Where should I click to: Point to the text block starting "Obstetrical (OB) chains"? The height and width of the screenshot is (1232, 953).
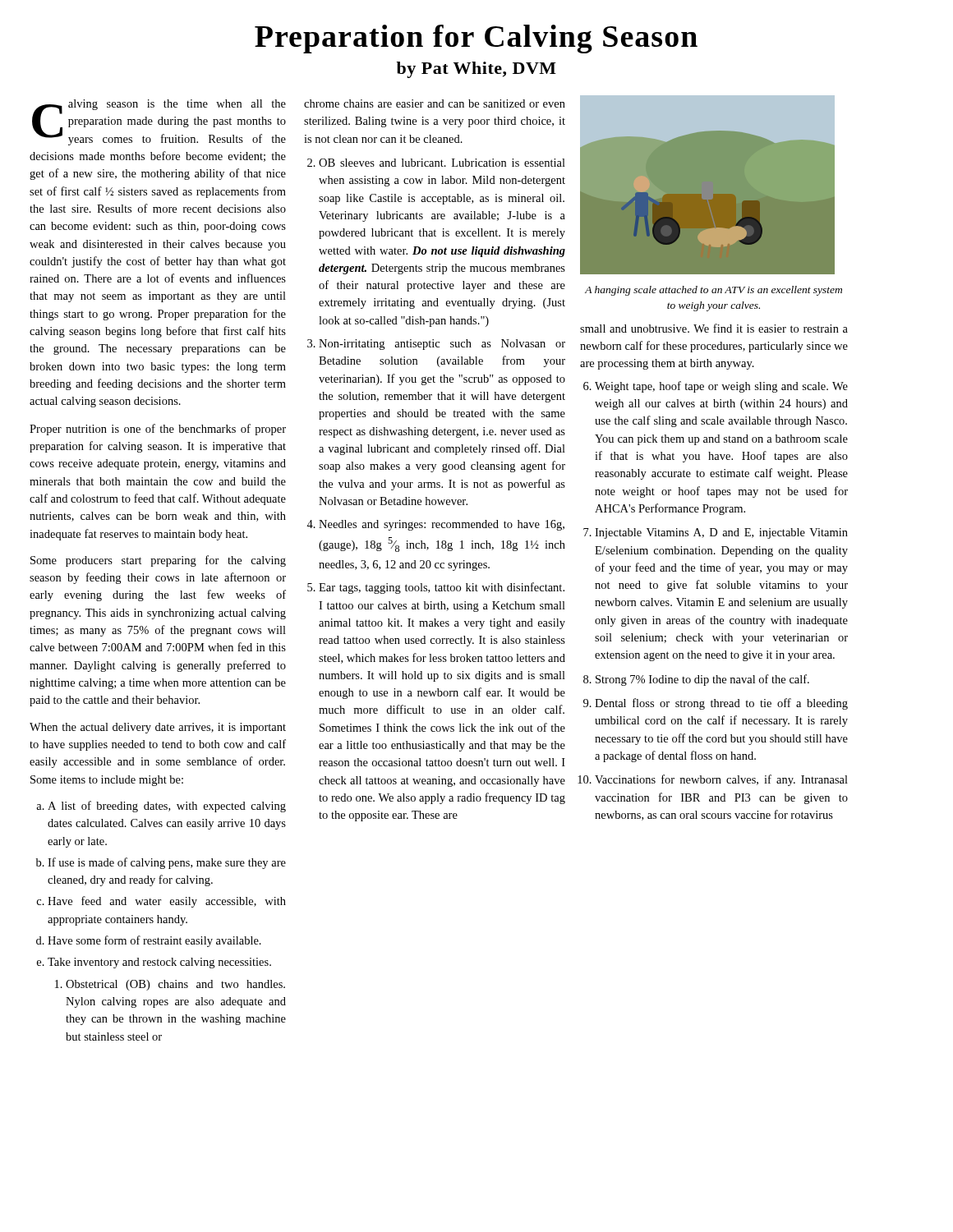click(x=176, y=1010)
